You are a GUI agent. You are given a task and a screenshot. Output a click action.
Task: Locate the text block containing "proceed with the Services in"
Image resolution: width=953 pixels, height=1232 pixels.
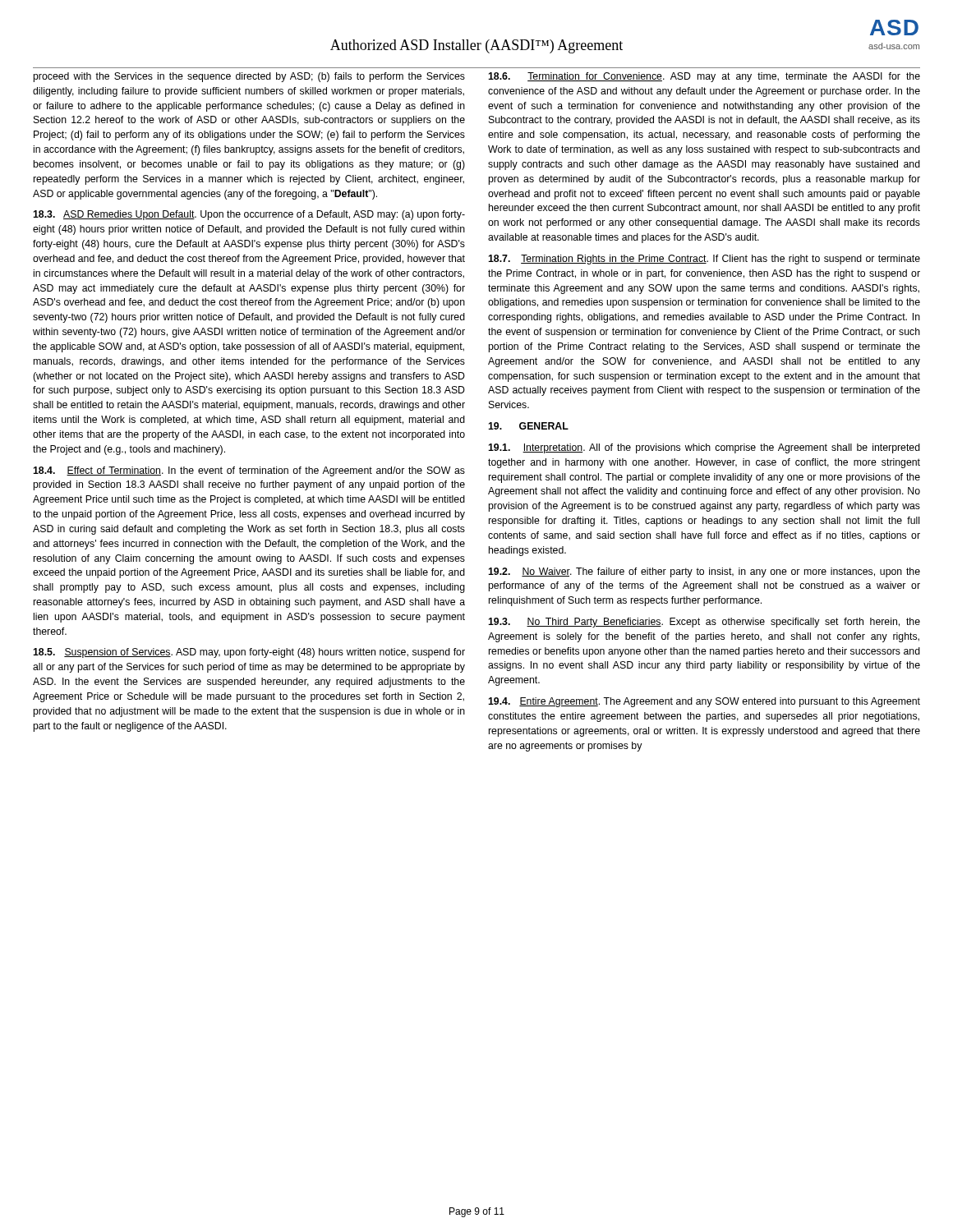(x=249, y=135)
